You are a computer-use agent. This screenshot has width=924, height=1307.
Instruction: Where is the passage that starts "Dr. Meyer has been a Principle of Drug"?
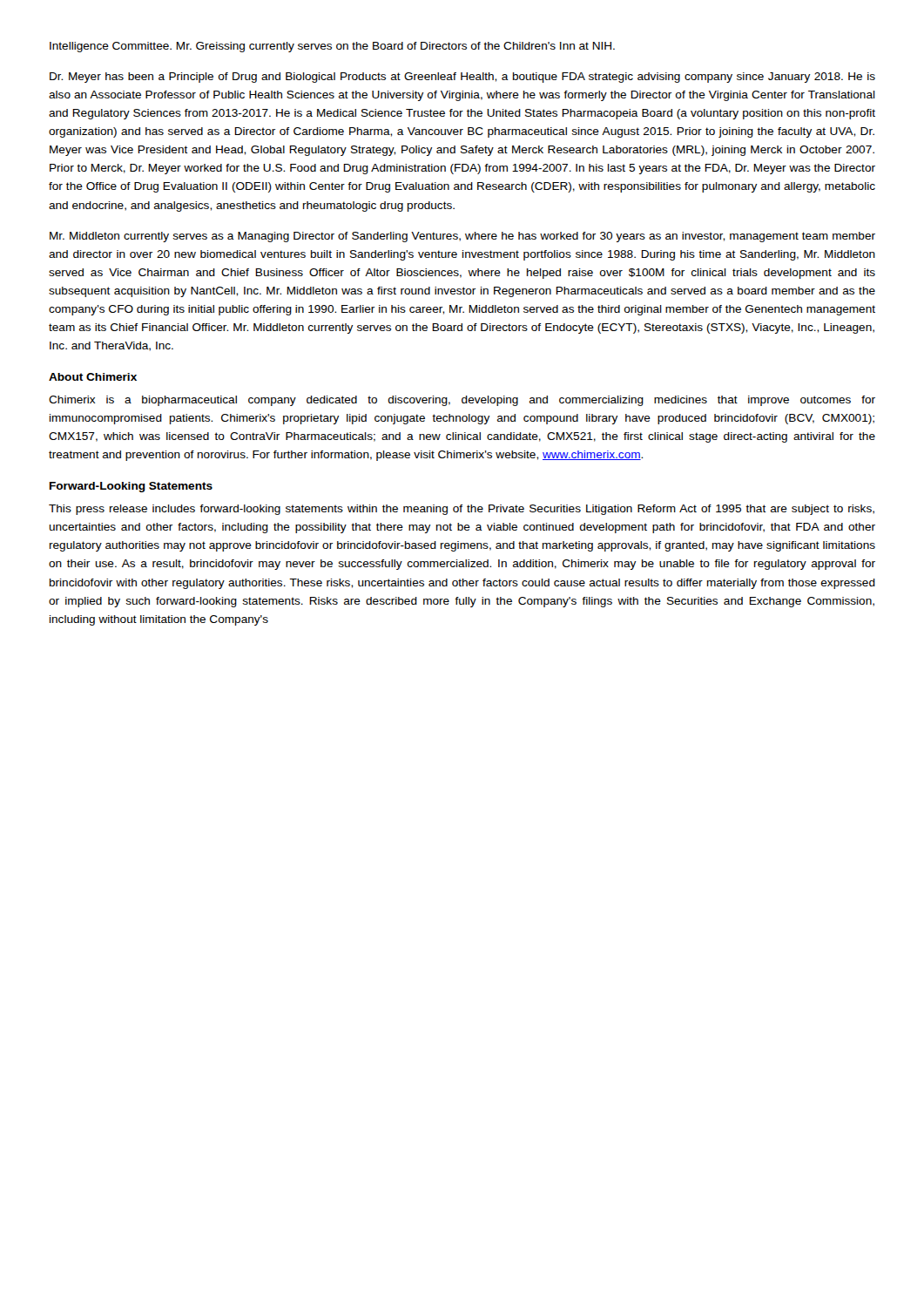462,141
